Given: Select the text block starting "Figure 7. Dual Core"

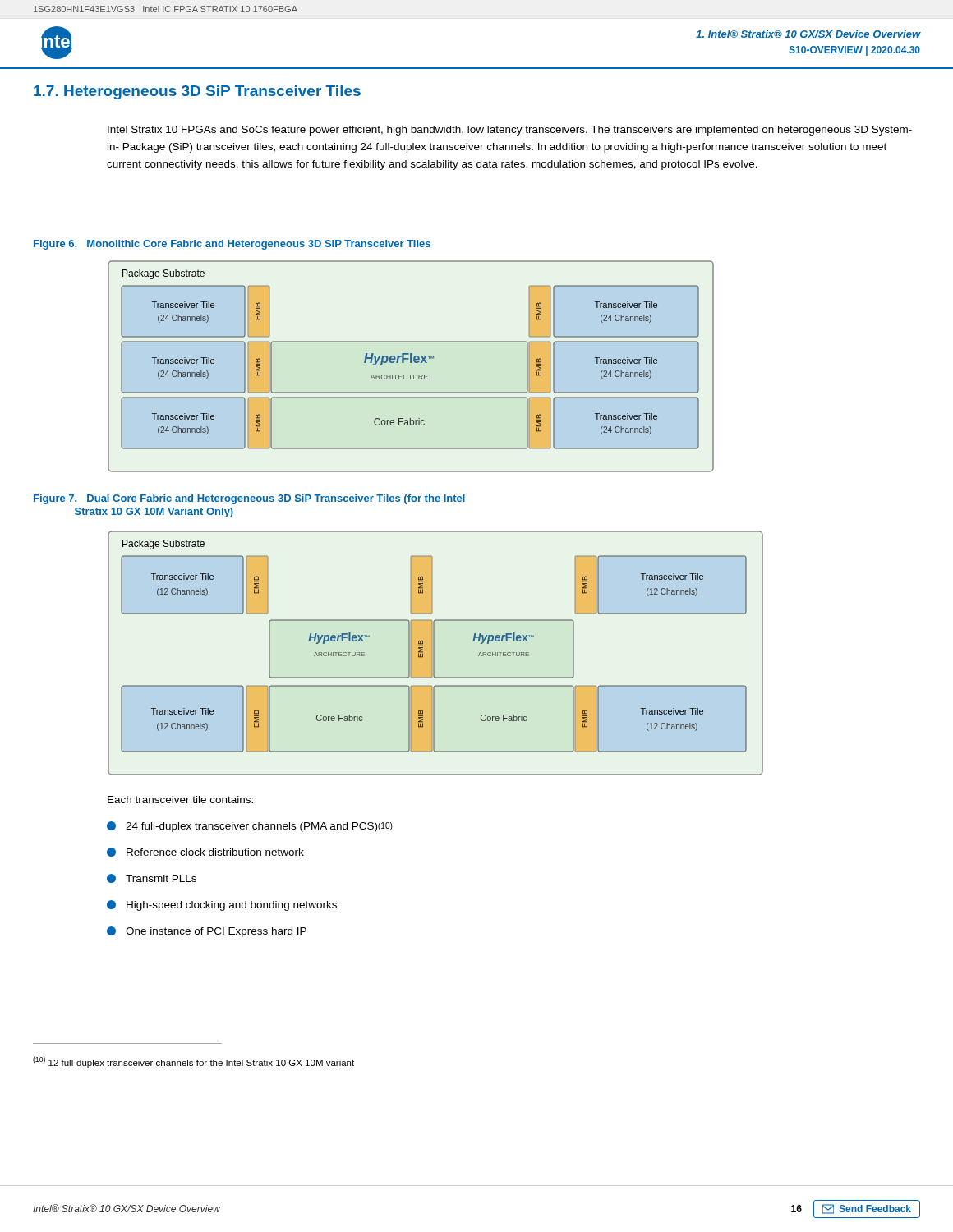Looking at the screenshot, I should [x=249, y=504].
